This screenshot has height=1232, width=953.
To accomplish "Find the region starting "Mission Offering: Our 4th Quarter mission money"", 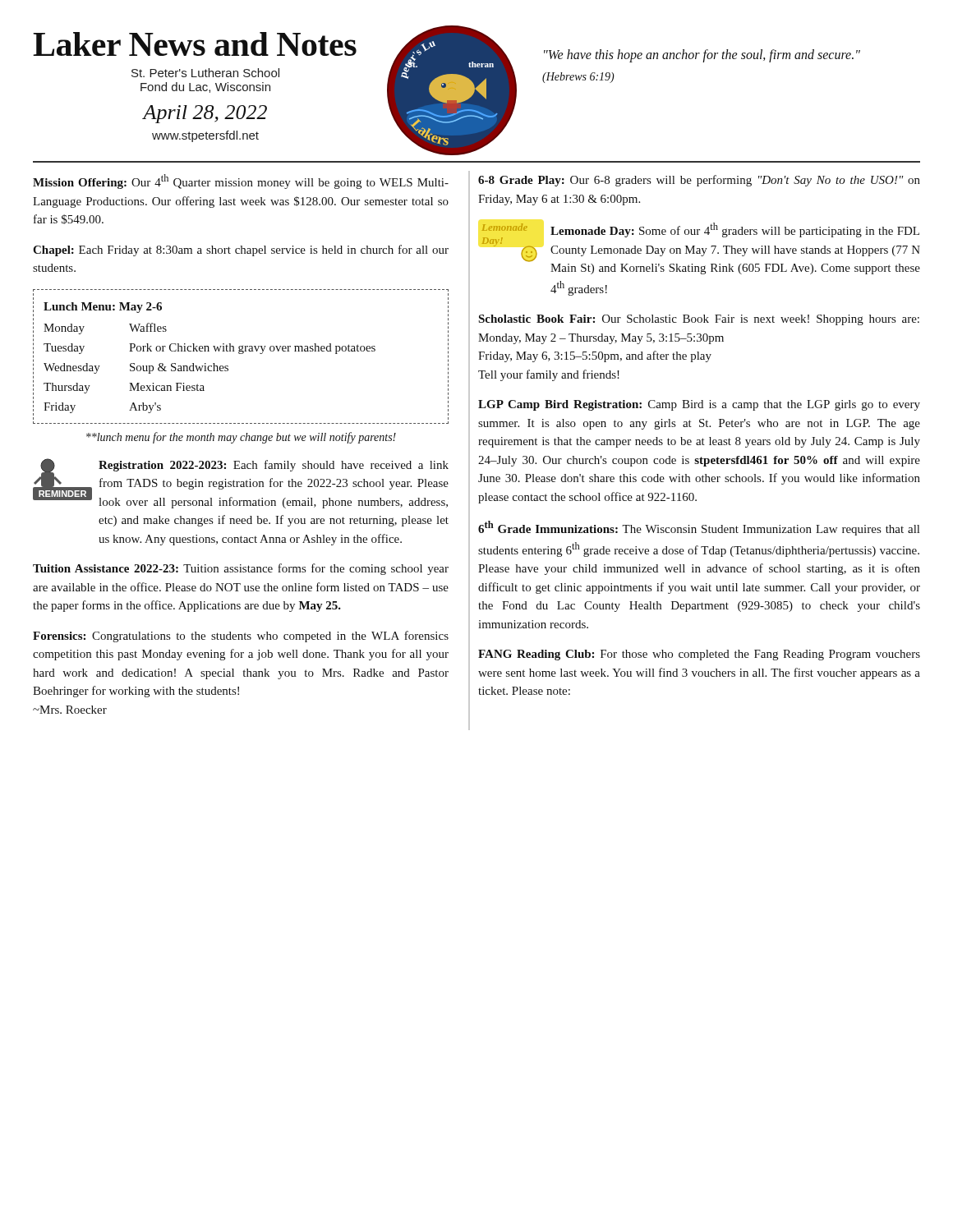I will [x=241, y=199].
